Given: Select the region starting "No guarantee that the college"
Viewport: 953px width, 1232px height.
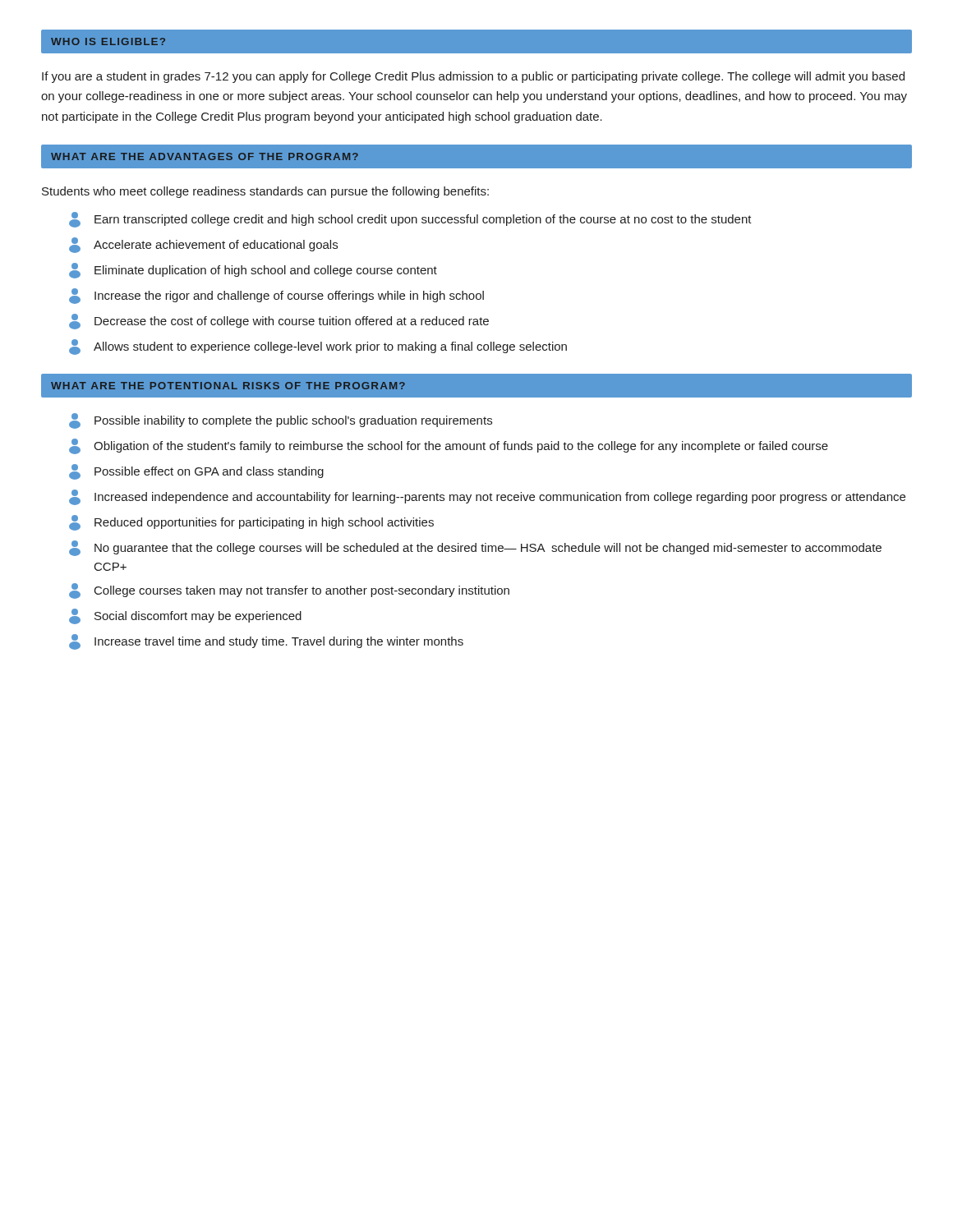Looking at the screenshot, I should 490,557.
